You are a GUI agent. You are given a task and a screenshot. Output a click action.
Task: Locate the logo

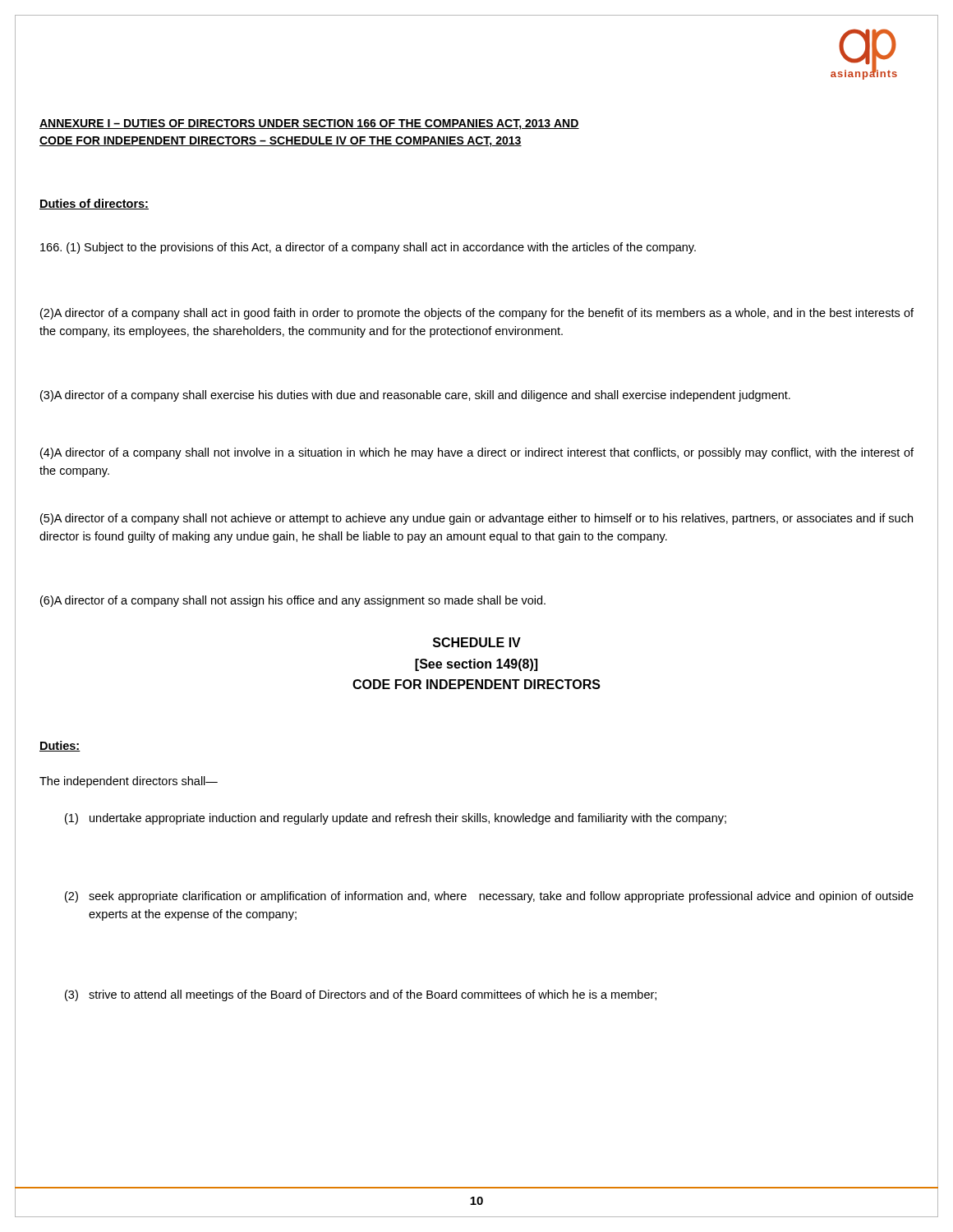(864, 54)
